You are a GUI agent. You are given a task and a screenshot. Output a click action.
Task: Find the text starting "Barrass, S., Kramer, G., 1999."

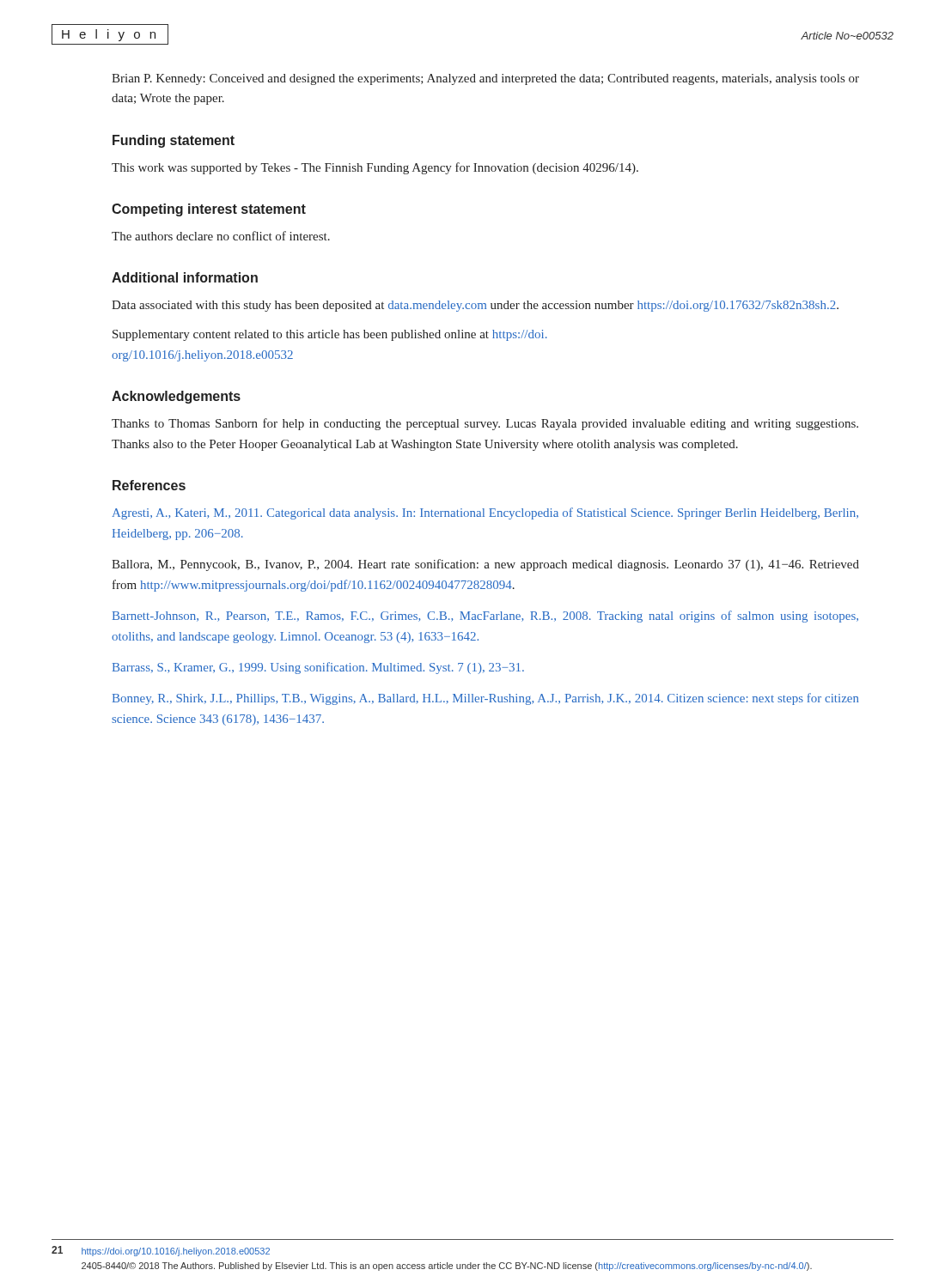pyautogui.click(x=318, y=667)
